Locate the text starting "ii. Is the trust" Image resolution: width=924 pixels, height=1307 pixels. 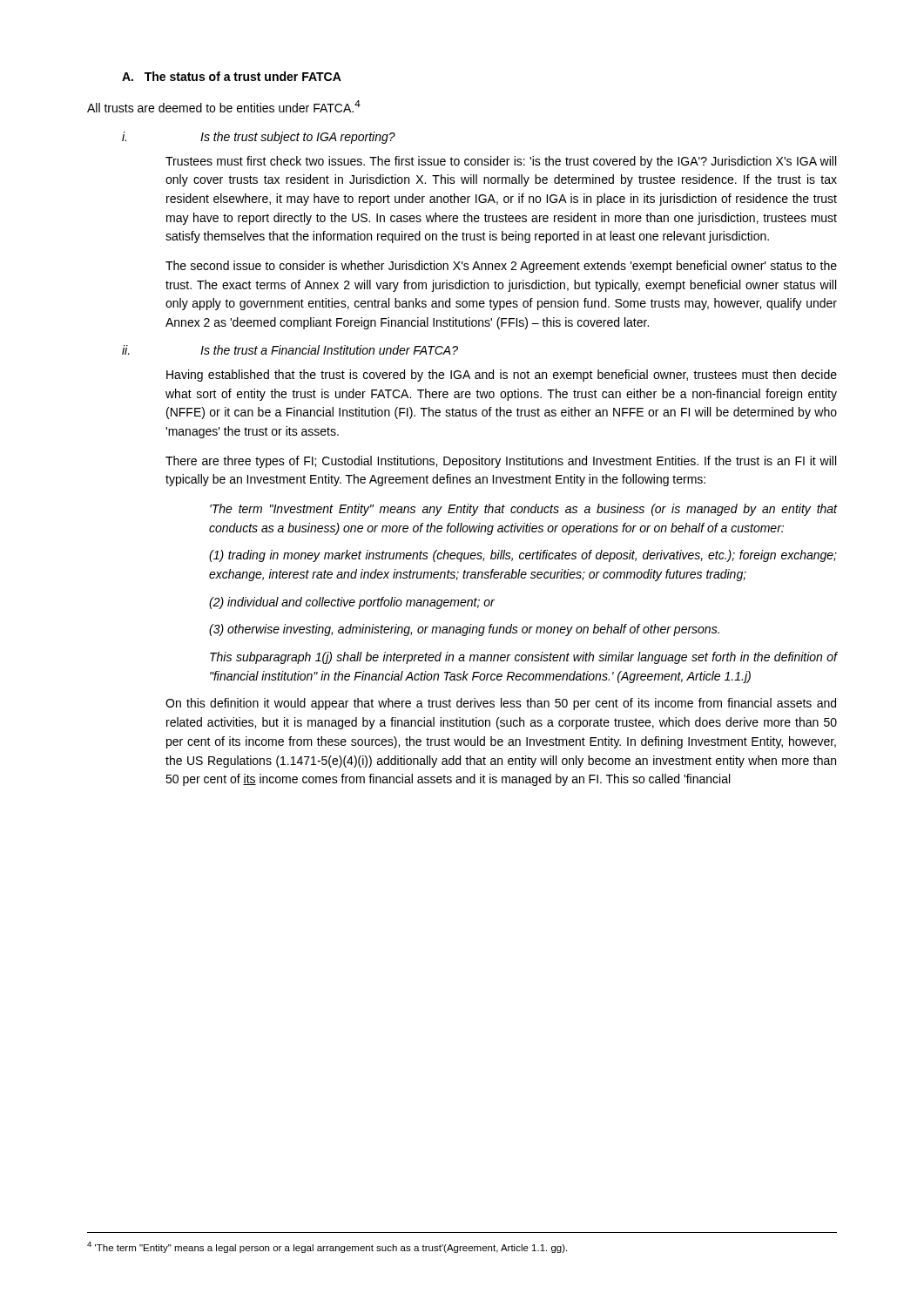pyautogui.click(x=462, y=350)
